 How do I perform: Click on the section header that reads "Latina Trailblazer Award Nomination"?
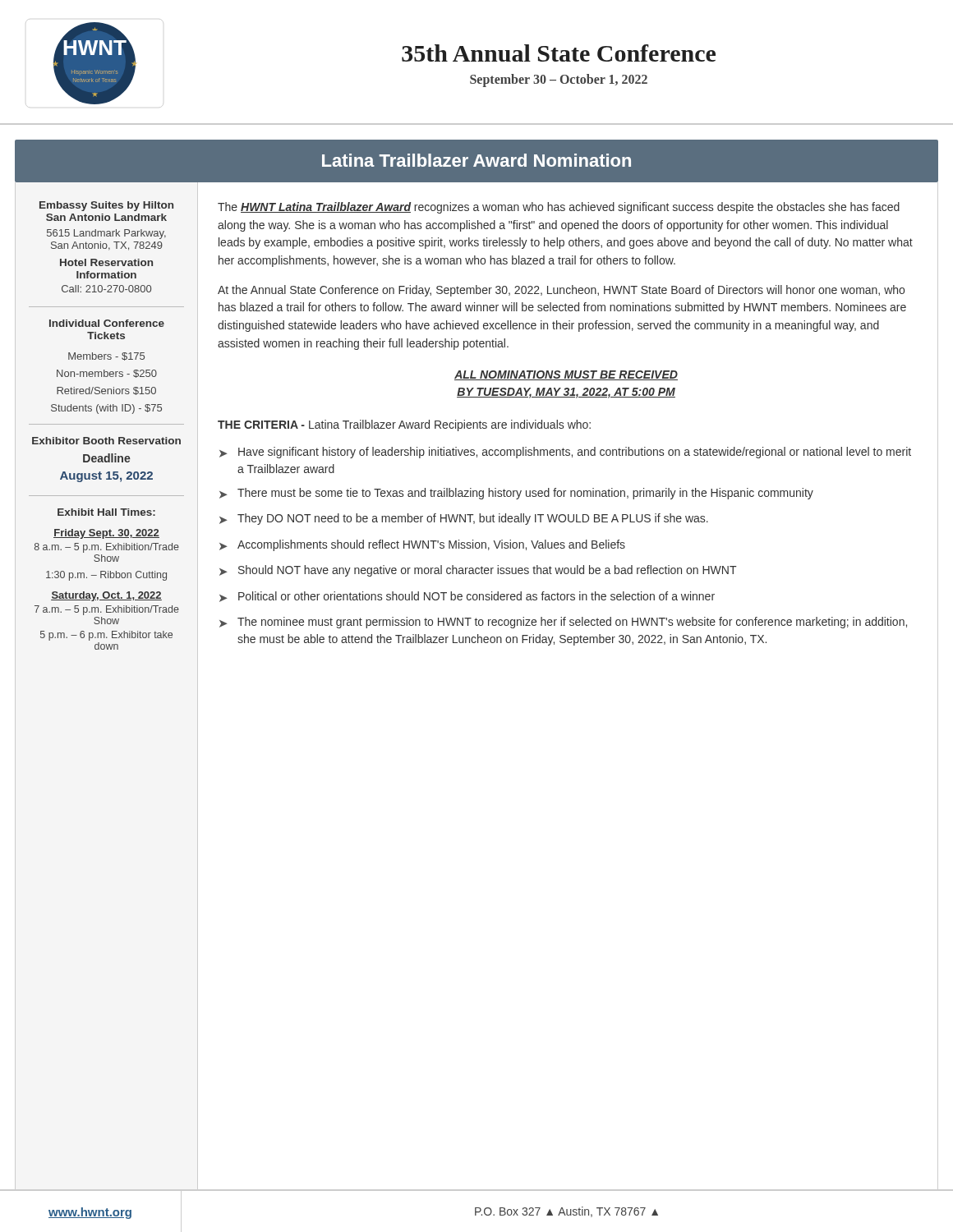[x=476, y=161]
